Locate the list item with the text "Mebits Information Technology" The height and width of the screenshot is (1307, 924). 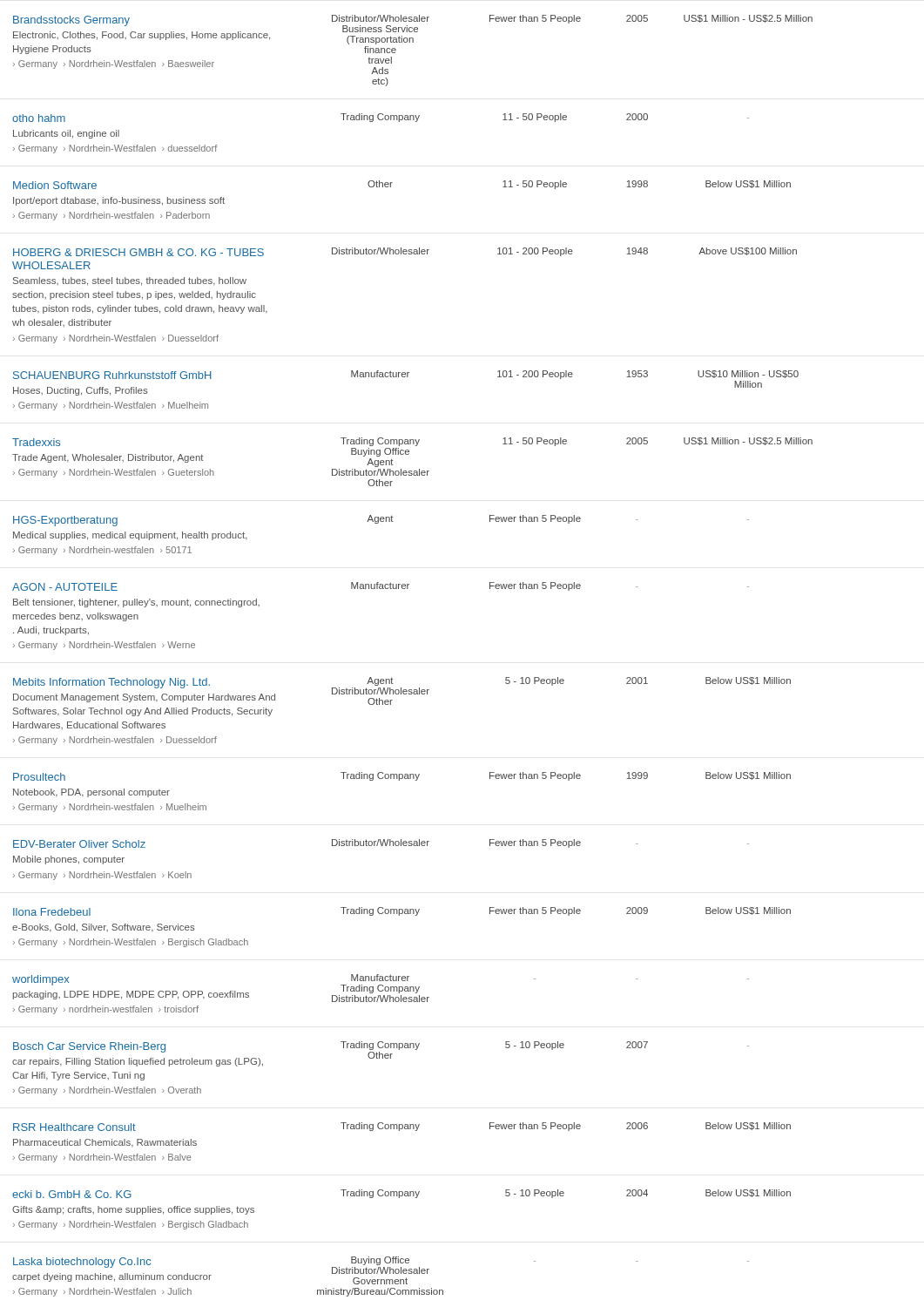click(x=402, y=691)
